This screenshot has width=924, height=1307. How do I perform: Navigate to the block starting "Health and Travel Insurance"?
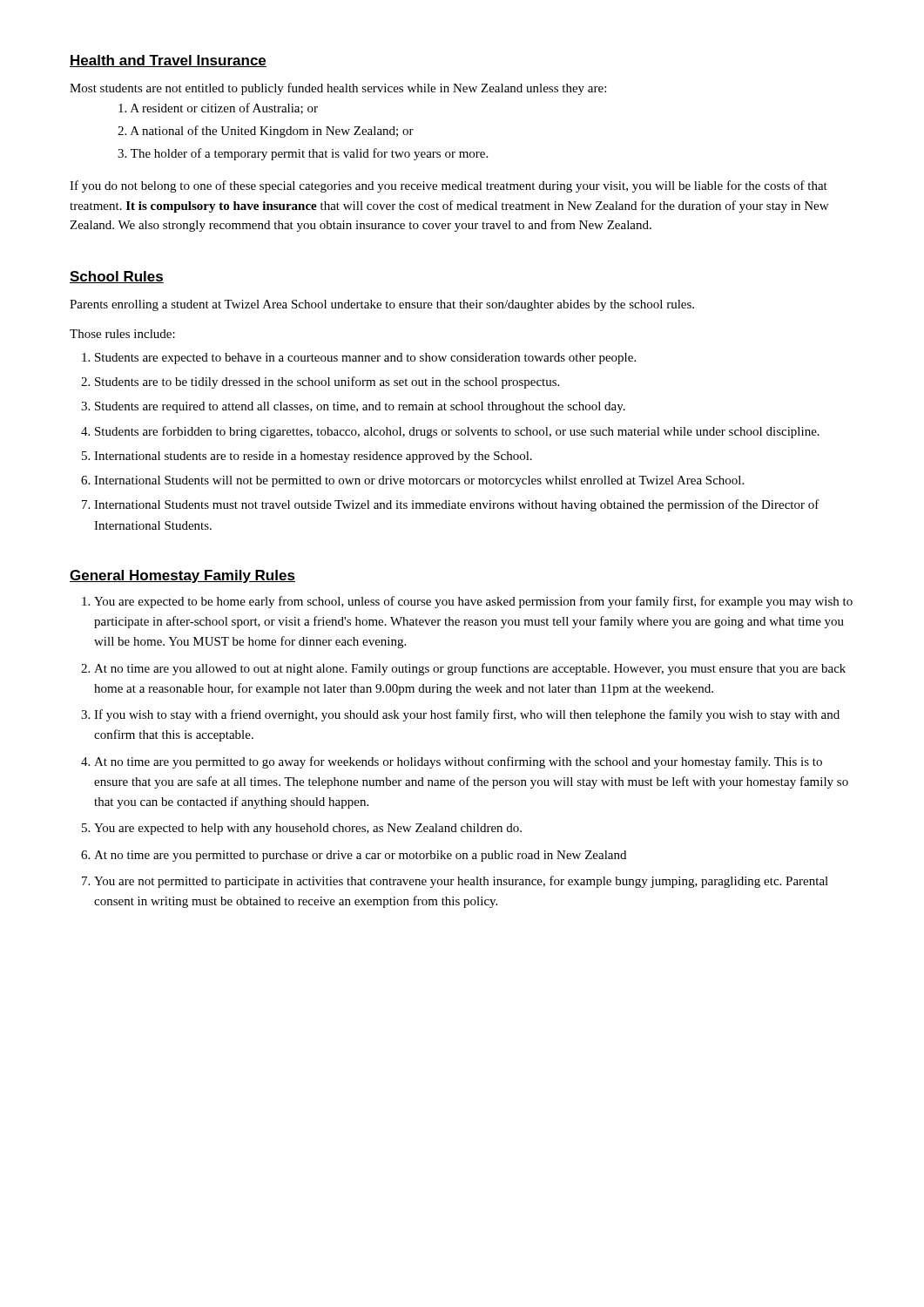coord(168,61)
